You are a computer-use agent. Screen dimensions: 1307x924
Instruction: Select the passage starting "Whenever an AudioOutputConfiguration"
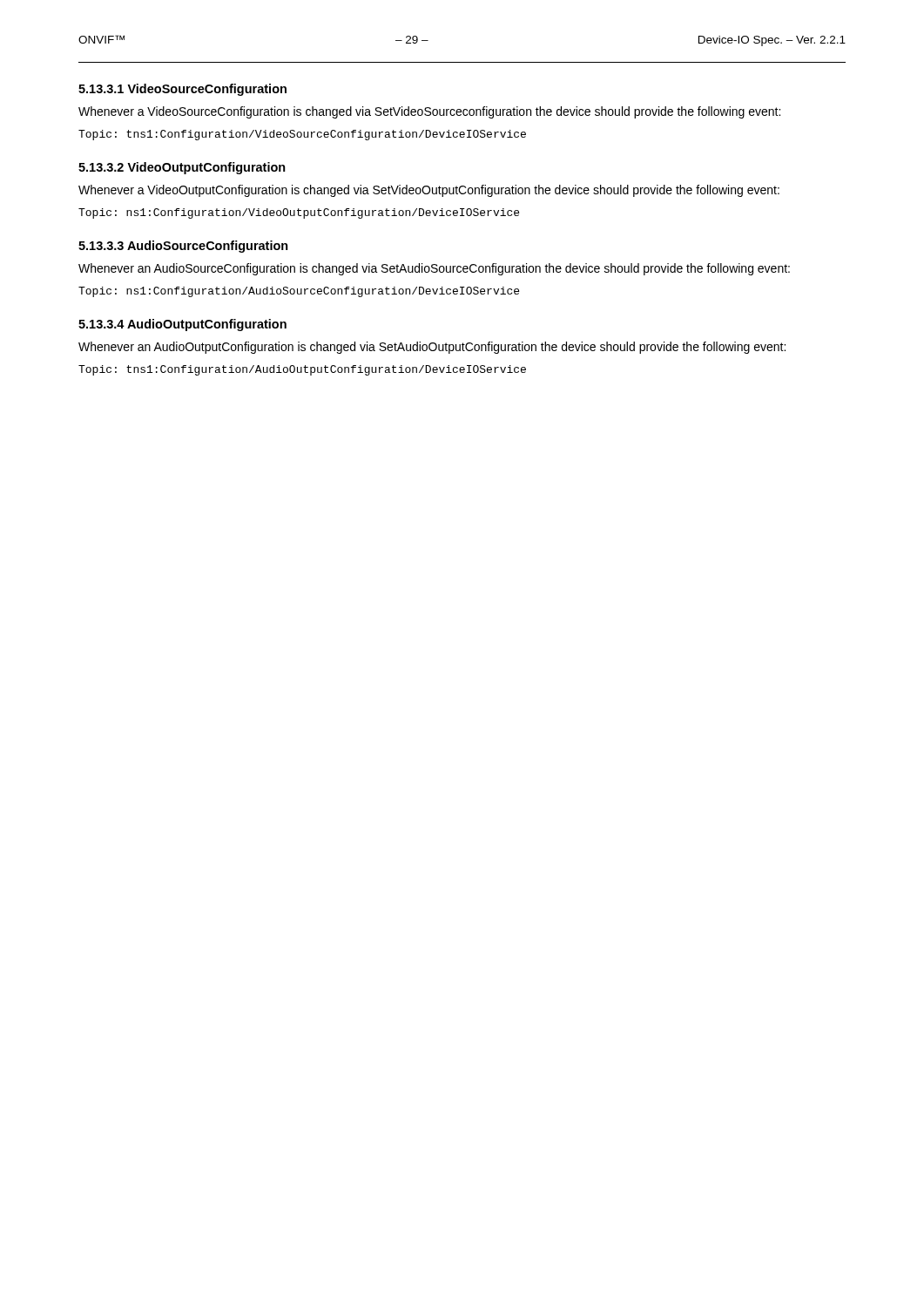(x=433, y=347)
